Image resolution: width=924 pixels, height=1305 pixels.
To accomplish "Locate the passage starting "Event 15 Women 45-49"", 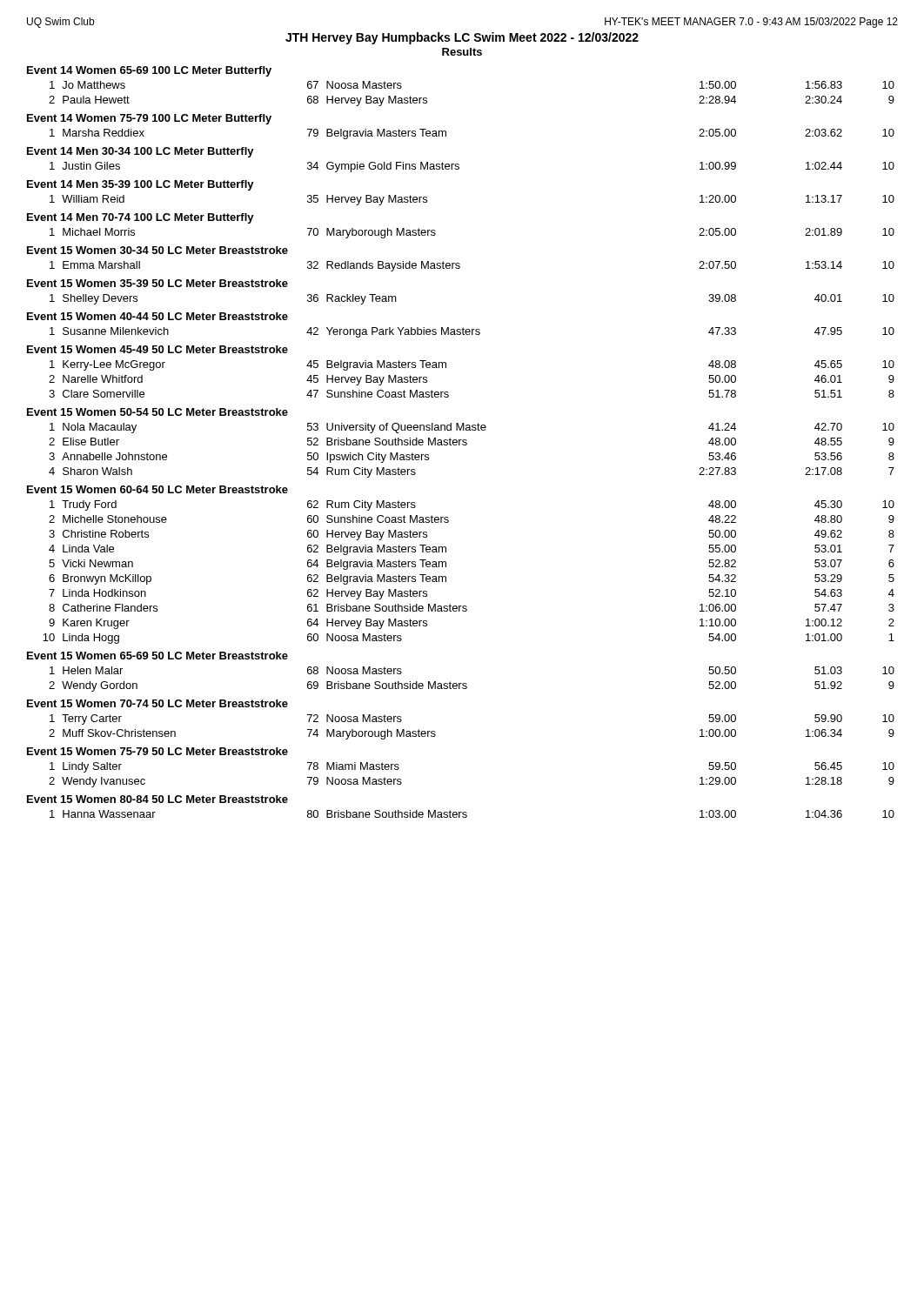I will pos(157,349).
